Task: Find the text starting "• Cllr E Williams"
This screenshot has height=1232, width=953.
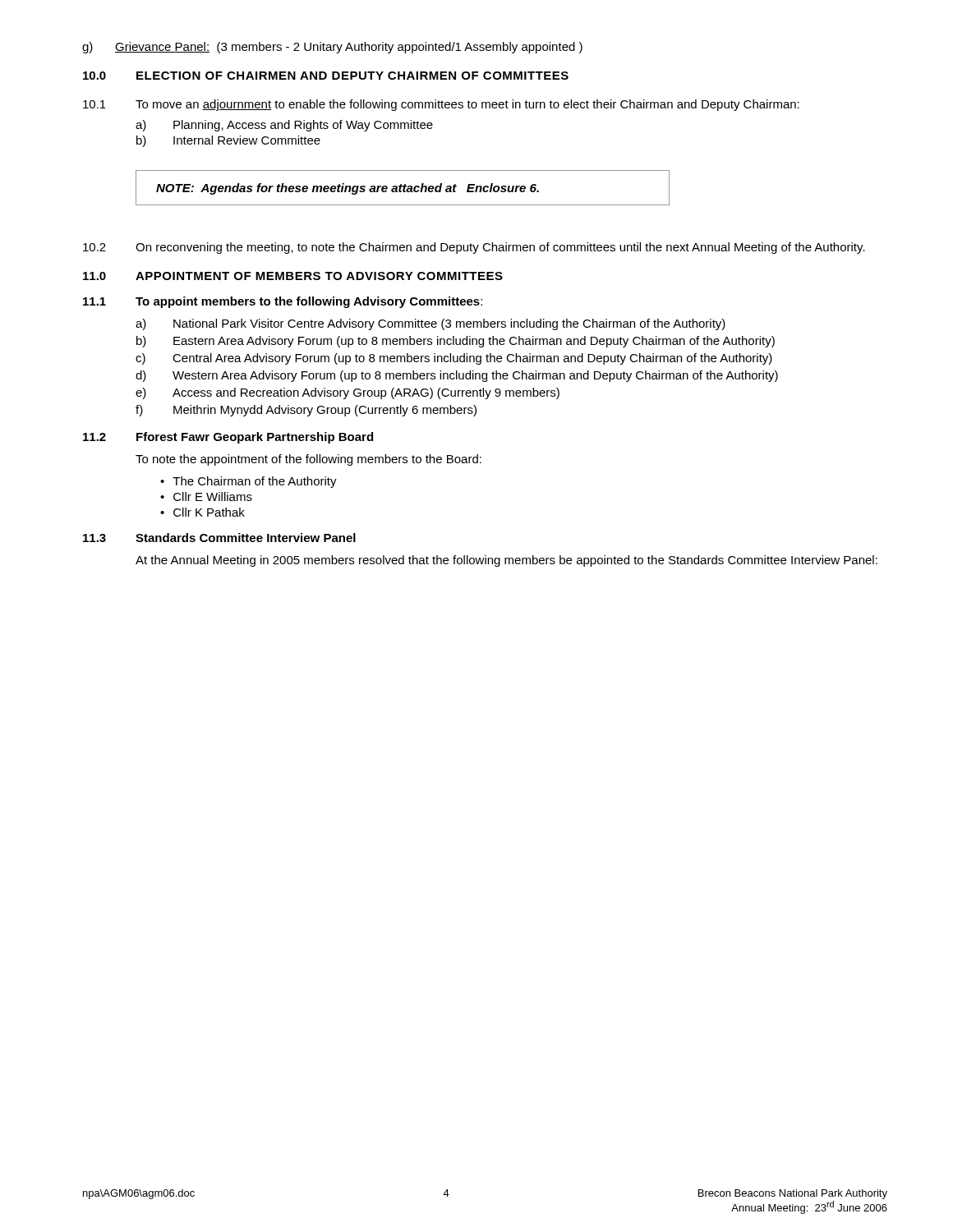Action: point(206,496)
